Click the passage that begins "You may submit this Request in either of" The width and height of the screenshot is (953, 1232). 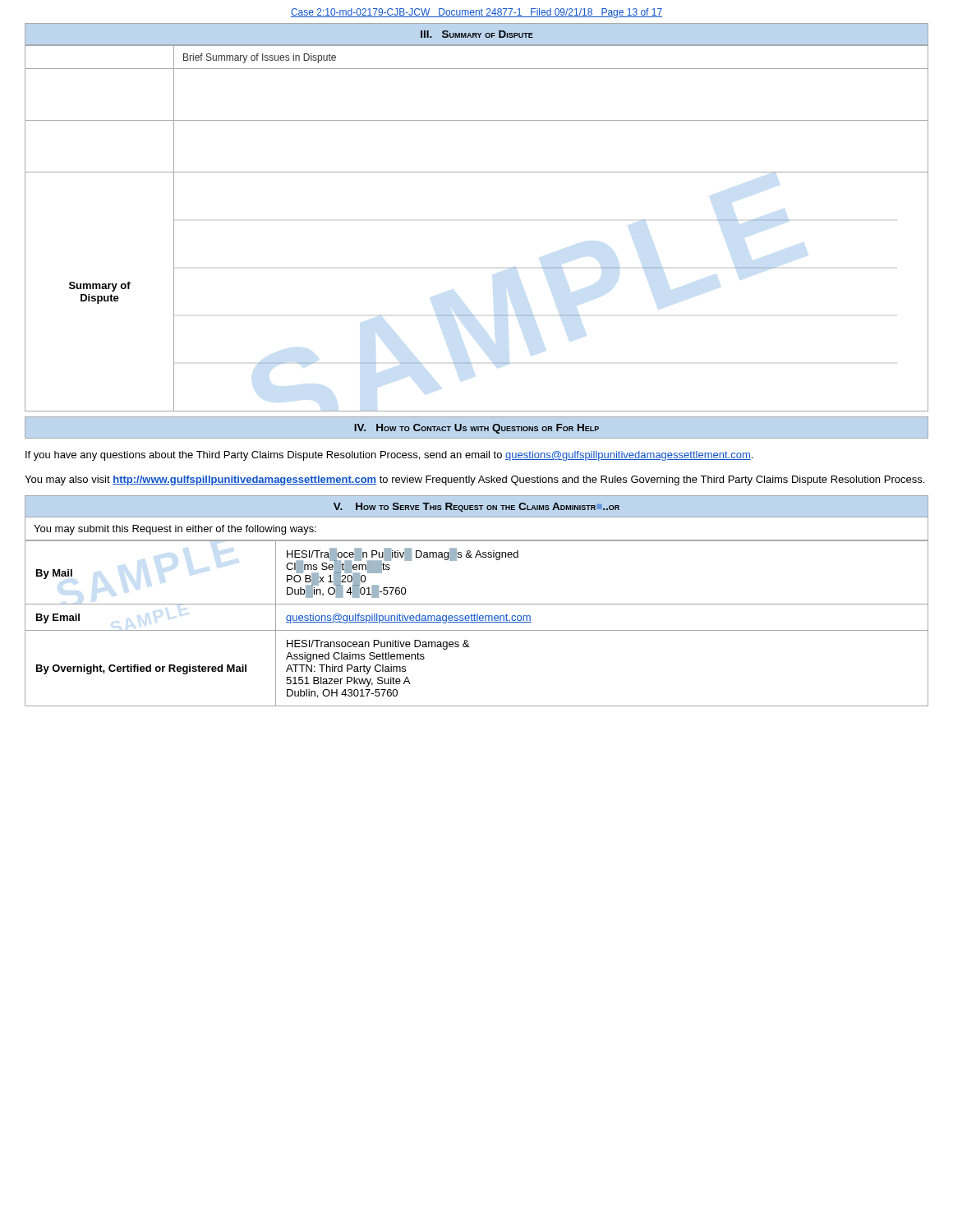pos(175,529)
